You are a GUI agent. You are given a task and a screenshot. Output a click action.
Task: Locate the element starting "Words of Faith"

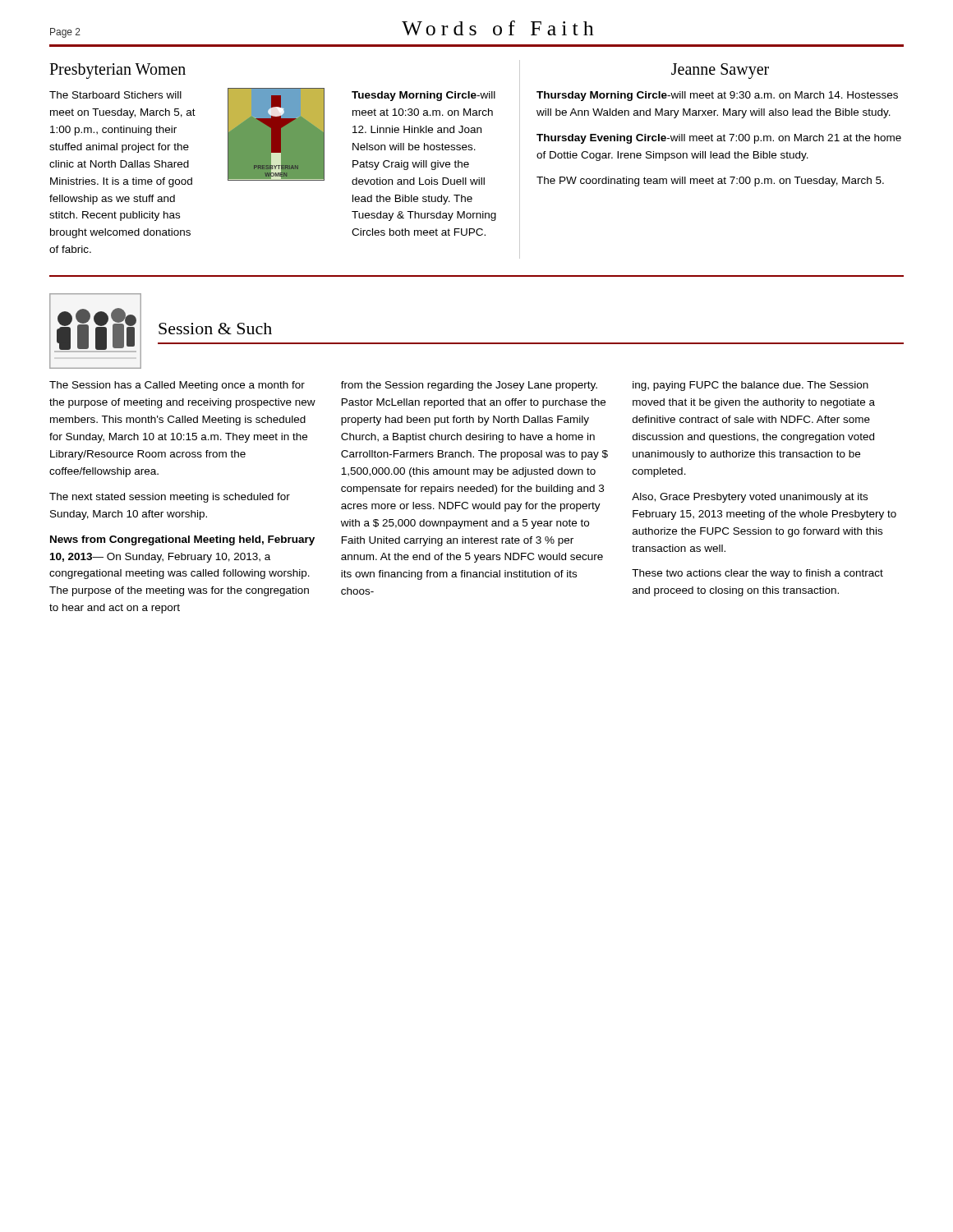[x=500, y=28]
